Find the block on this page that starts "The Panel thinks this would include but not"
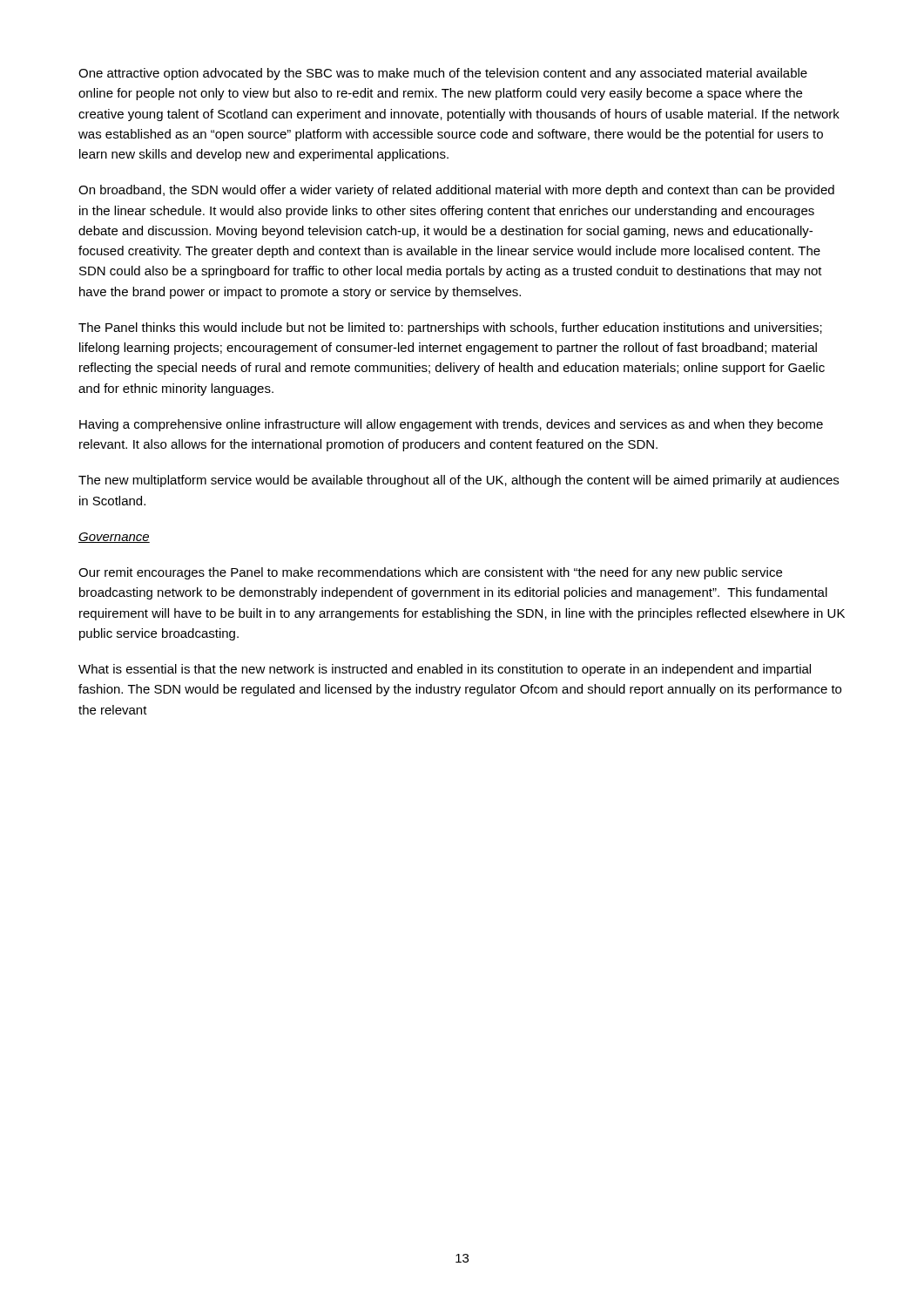 (x=452, y=357)
